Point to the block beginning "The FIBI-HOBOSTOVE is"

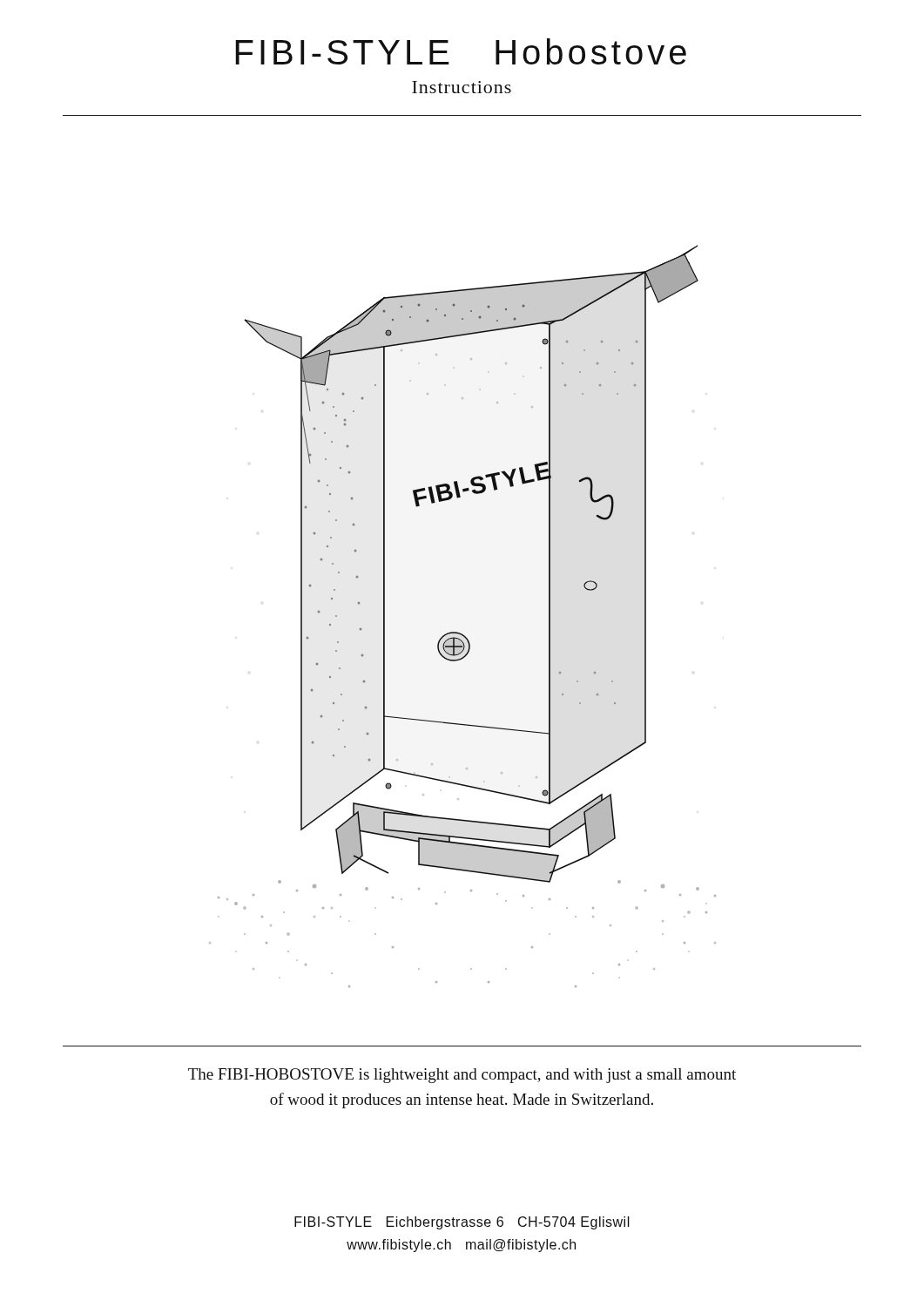tap(462, 1087)
